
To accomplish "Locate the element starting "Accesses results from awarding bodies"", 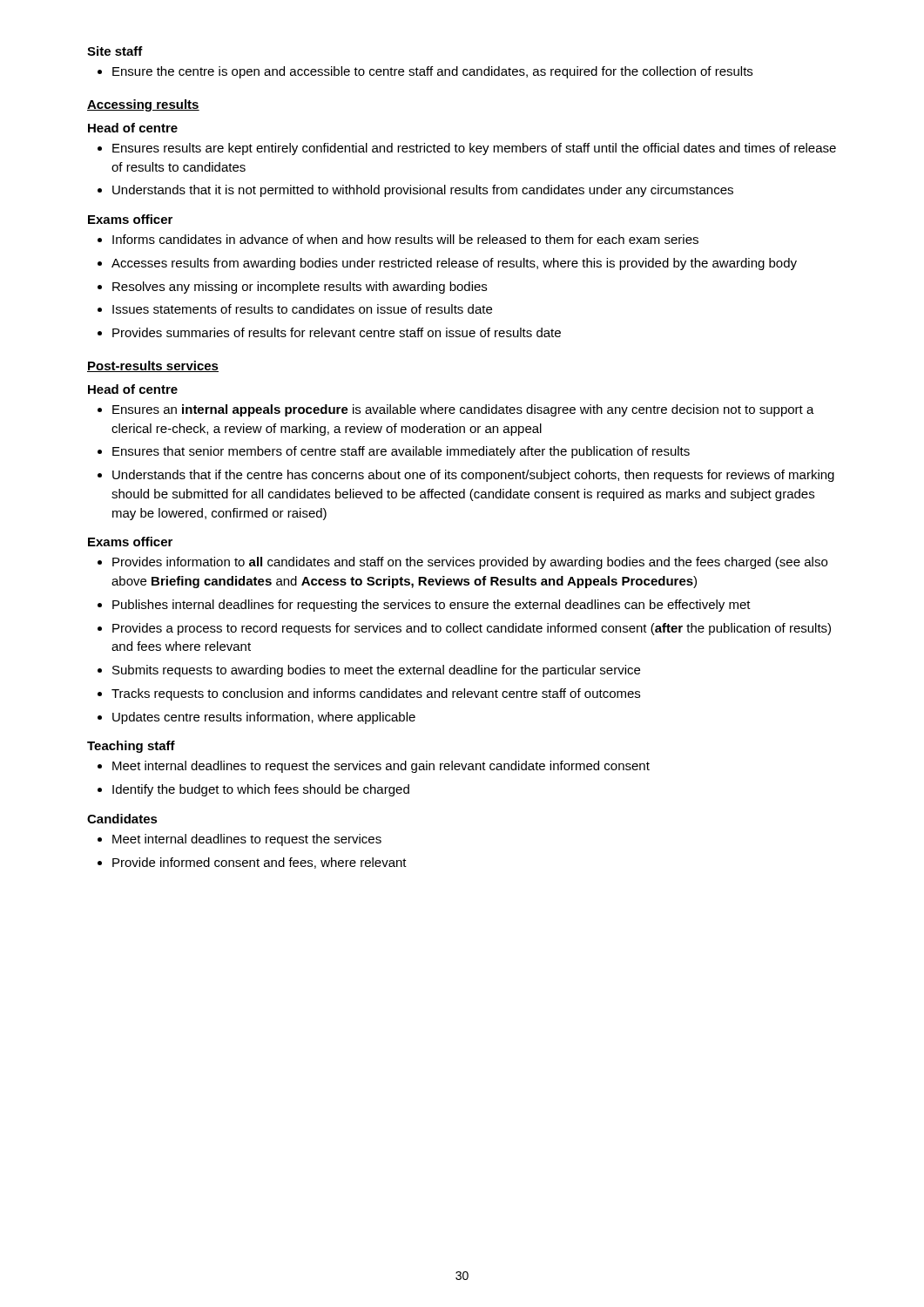I will point(454,263).
